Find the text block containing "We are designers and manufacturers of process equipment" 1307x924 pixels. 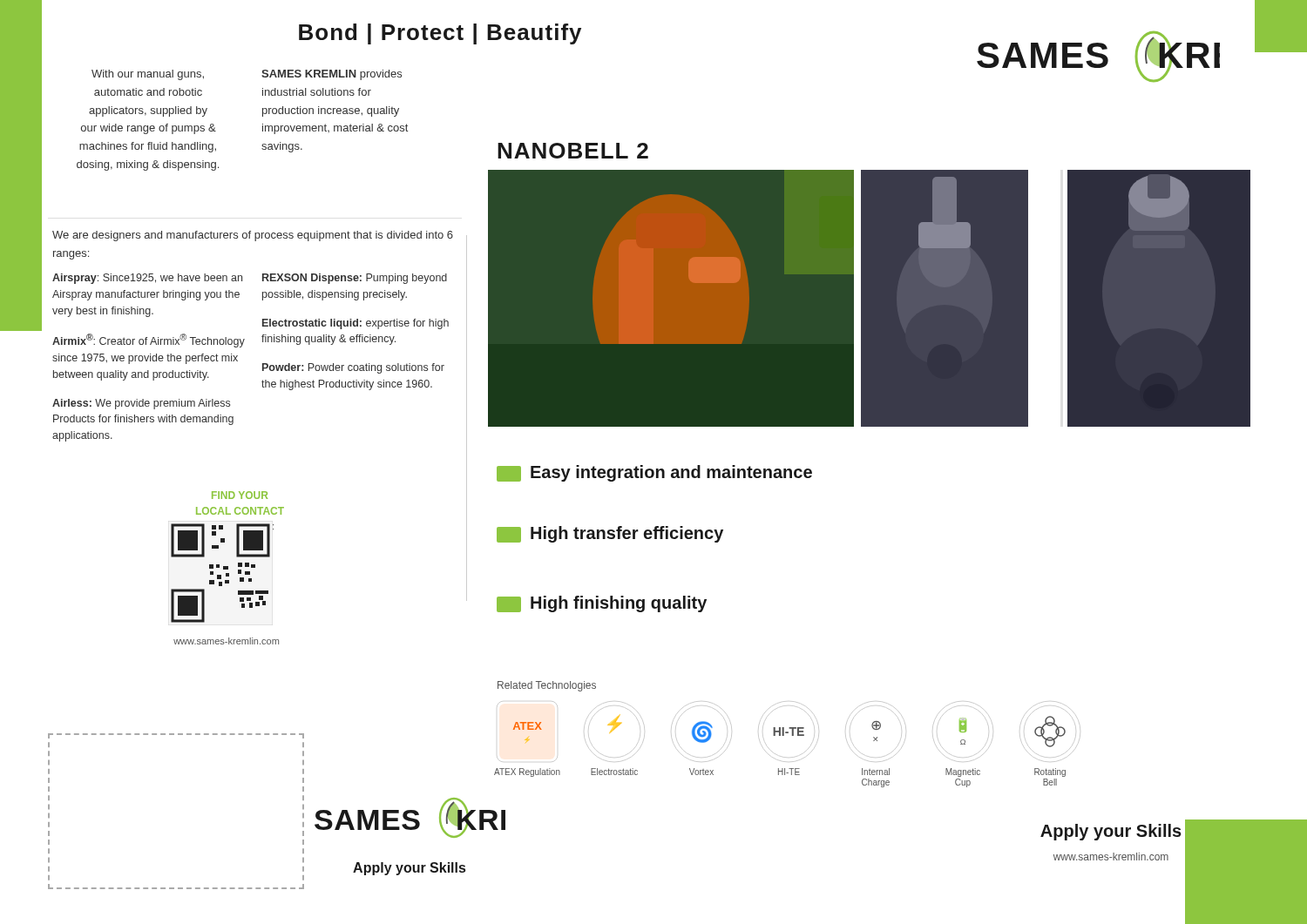click(x=253, y=244)
